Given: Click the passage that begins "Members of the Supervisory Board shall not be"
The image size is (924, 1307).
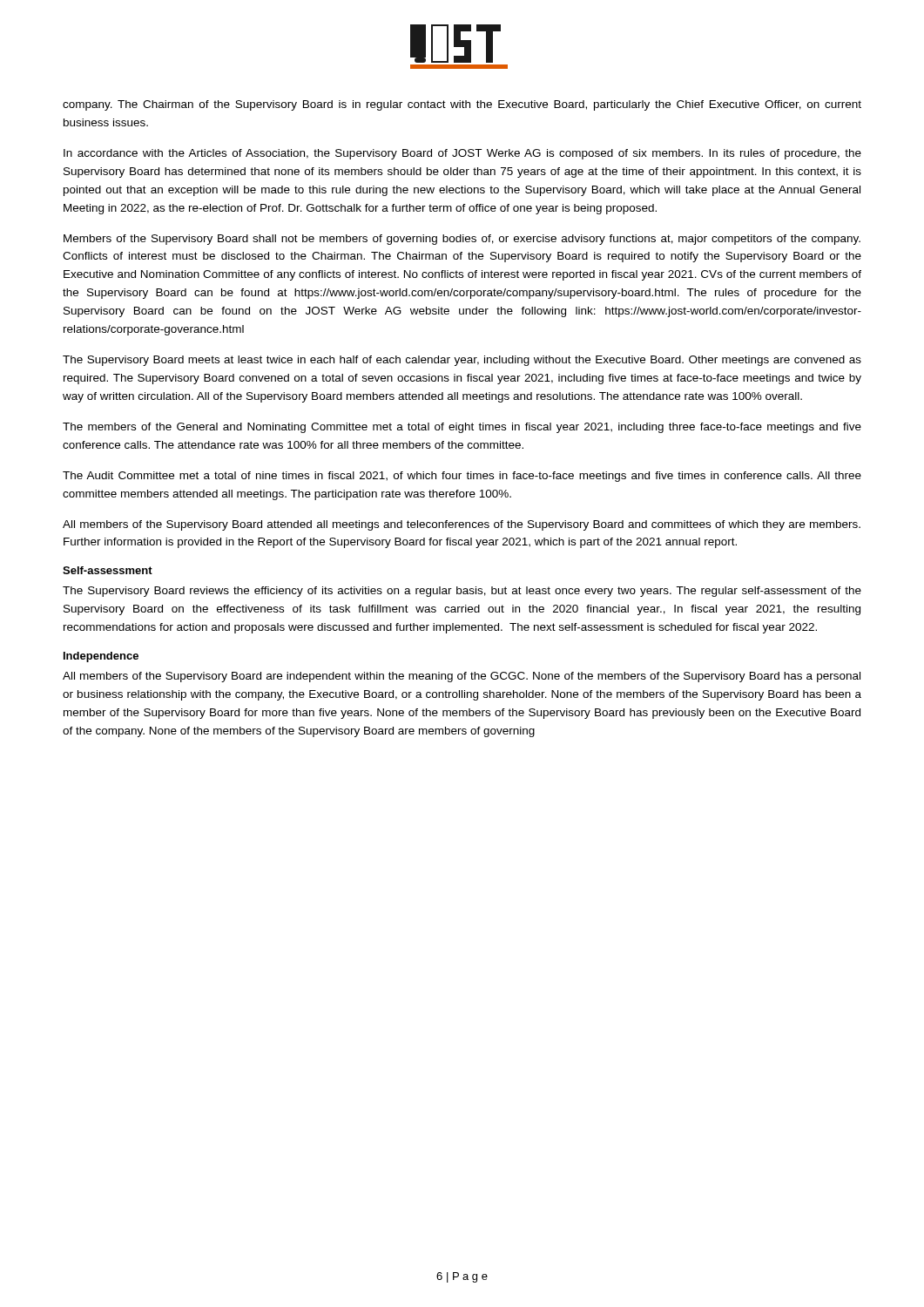Looking at the screenshot, I should (462, 283).
